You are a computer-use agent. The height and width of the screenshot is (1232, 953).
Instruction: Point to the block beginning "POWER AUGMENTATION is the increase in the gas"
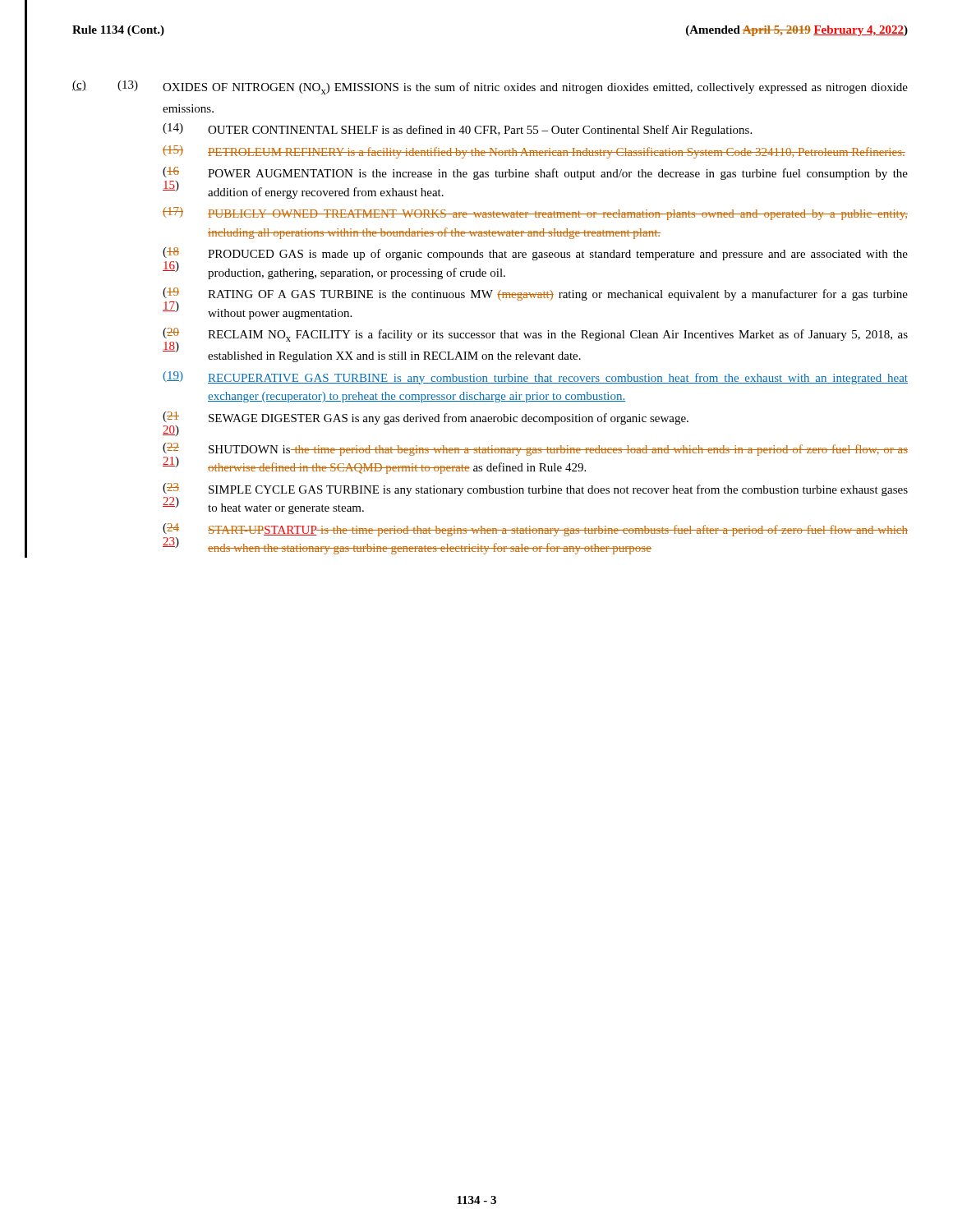(558, 183)
